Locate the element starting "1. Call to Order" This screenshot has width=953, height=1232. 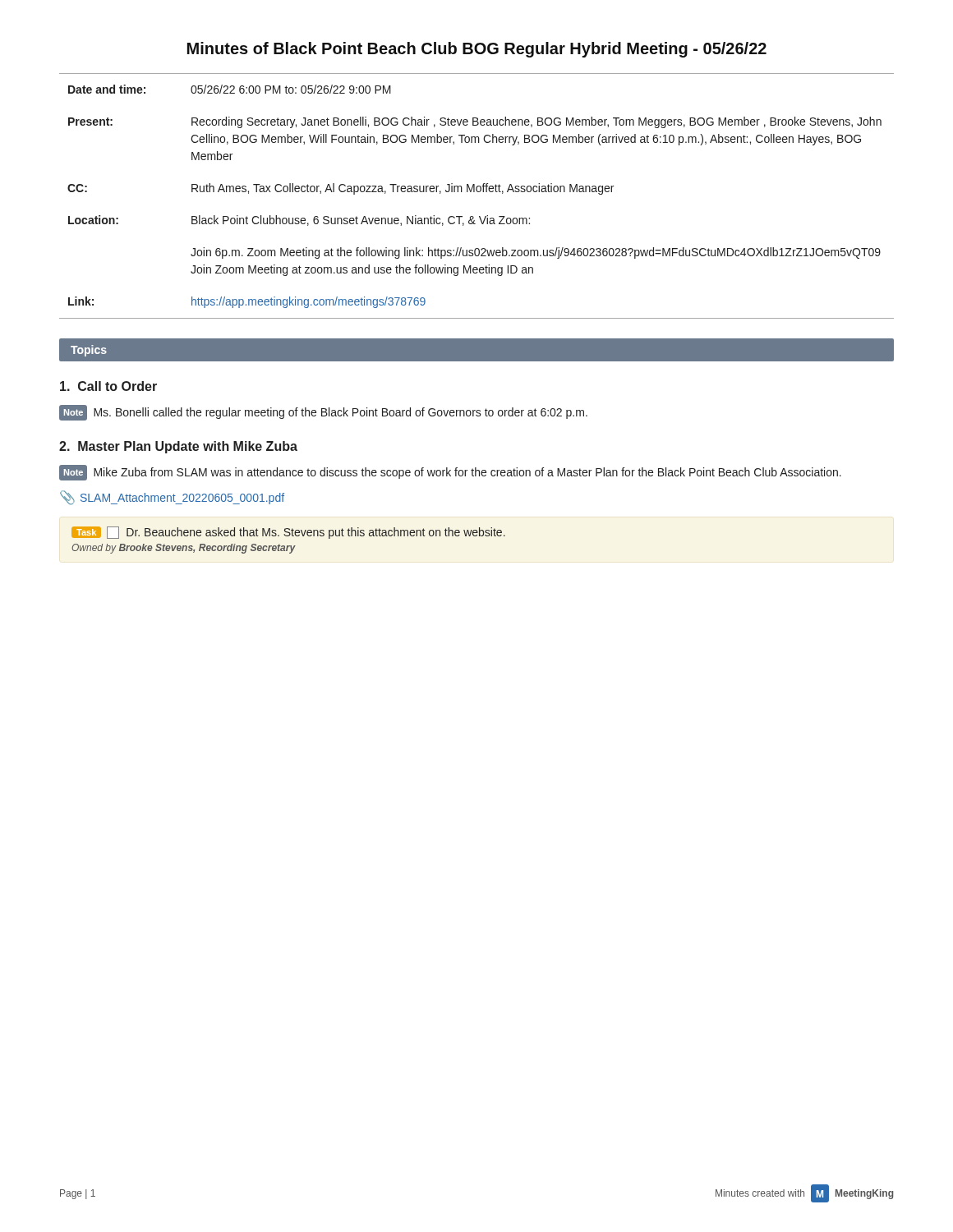pyautogui.click(x=108, y=386)
